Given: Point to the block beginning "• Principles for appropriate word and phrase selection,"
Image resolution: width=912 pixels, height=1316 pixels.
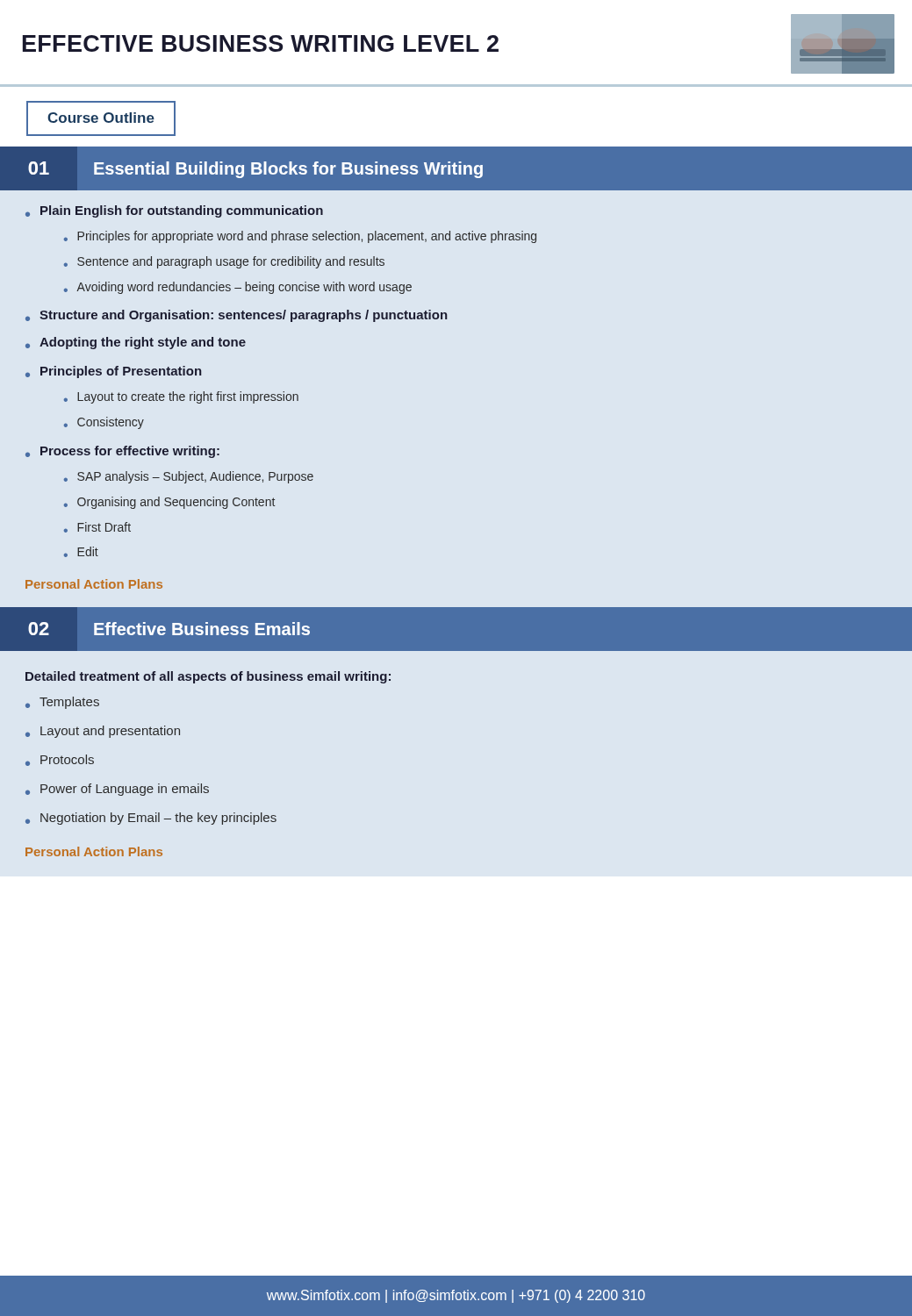Looking at the screenshot, I should 300,239.
